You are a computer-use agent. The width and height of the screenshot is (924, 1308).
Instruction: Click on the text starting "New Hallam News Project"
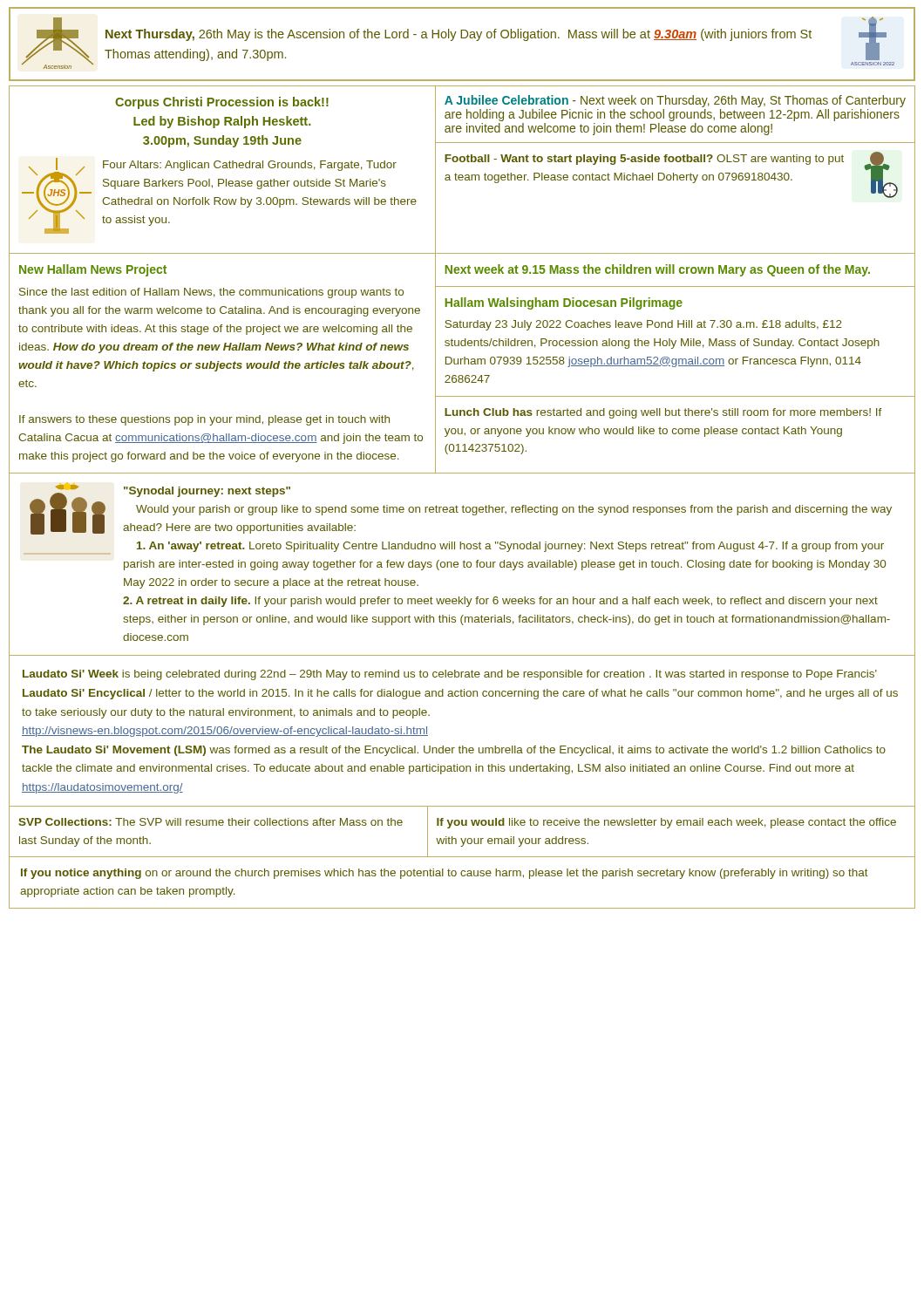[222, 362]
